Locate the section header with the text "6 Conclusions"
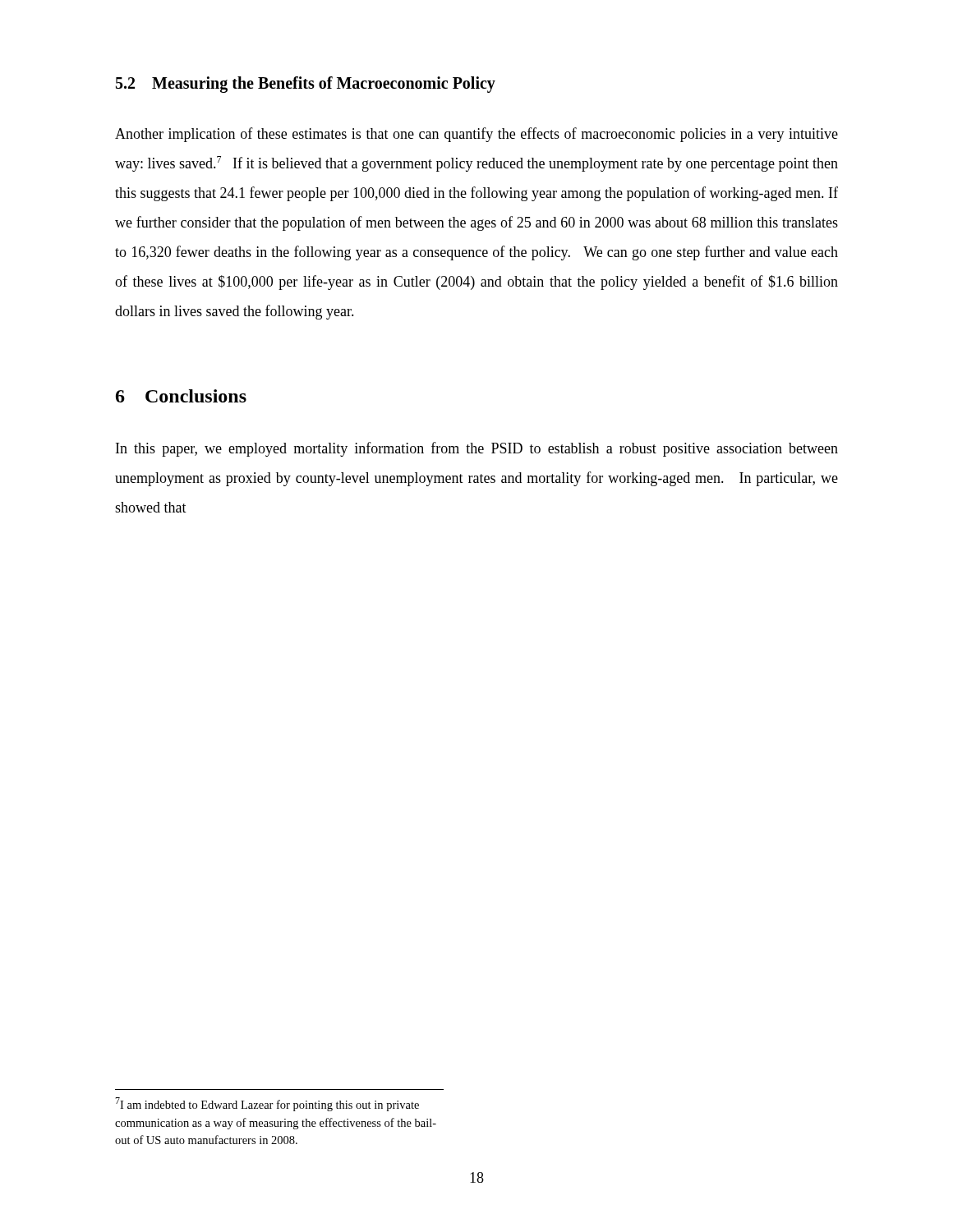Image resolution: width=953 pixels, height=1232 pixels. click(181, 396)
